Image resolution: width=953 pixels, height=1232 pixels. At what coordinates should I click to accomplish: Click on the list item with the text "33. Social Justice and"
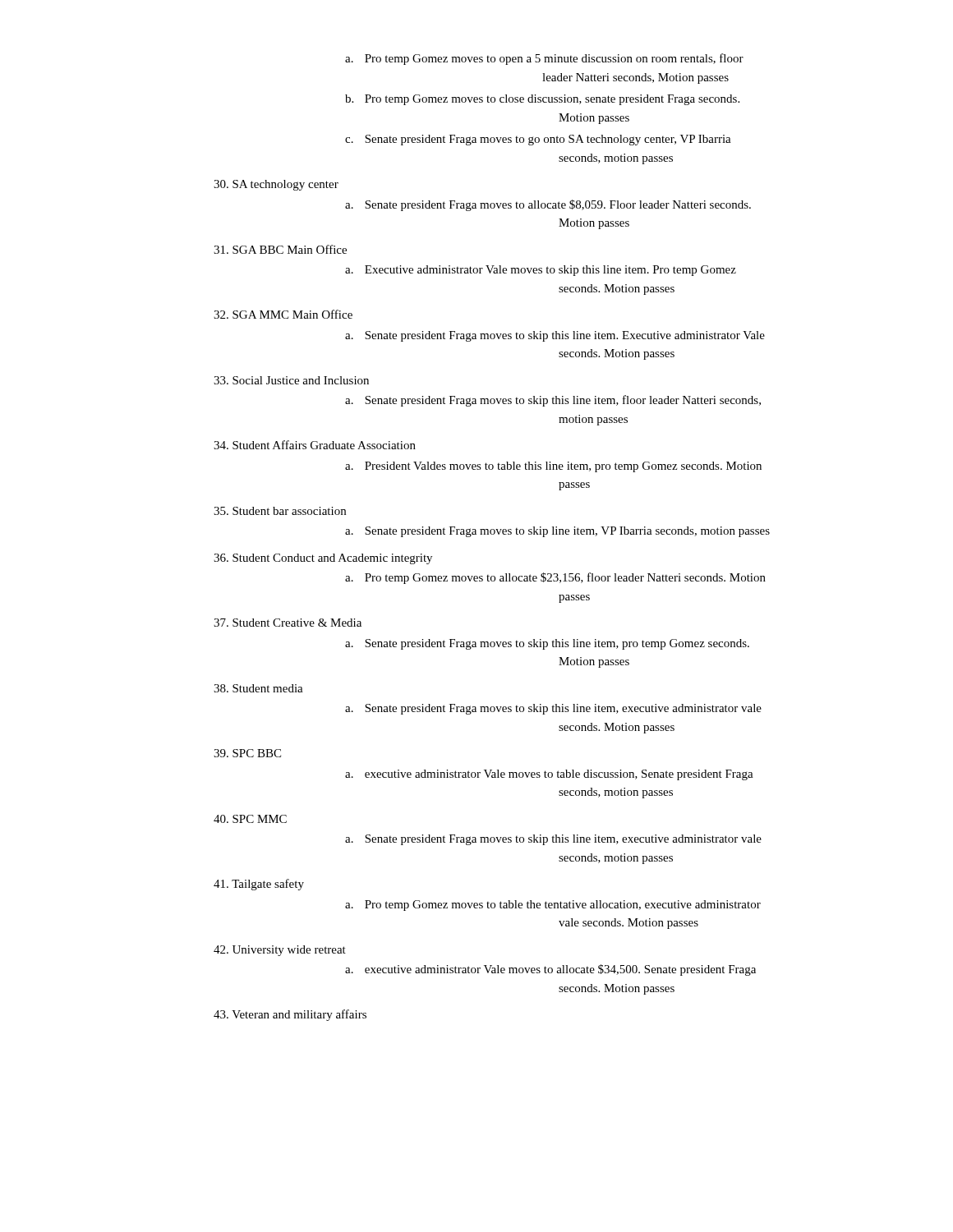[x=291, y=380]
